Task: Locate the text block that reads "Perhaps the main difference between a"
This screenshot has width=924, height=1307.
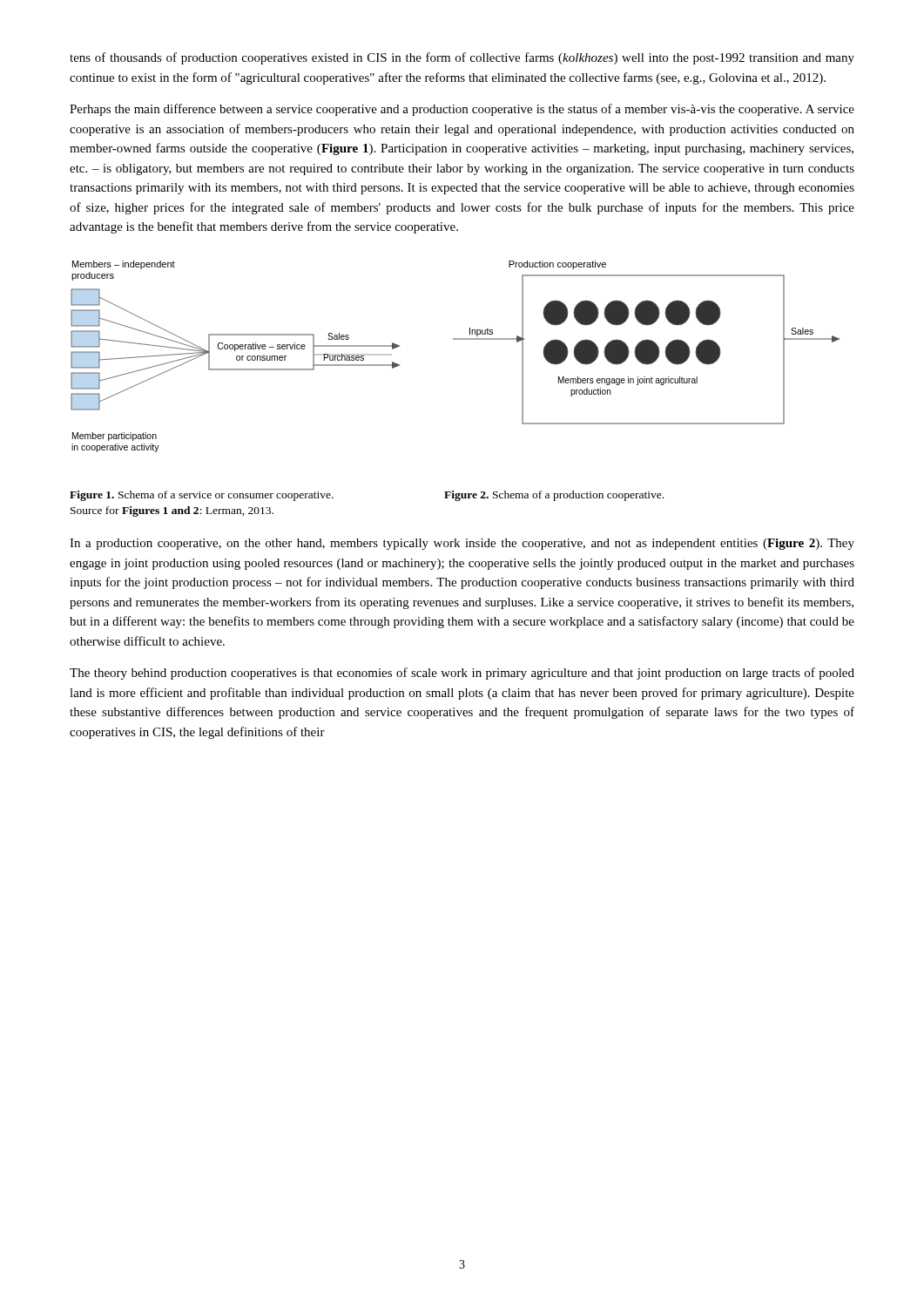Action: coord(462,168)
